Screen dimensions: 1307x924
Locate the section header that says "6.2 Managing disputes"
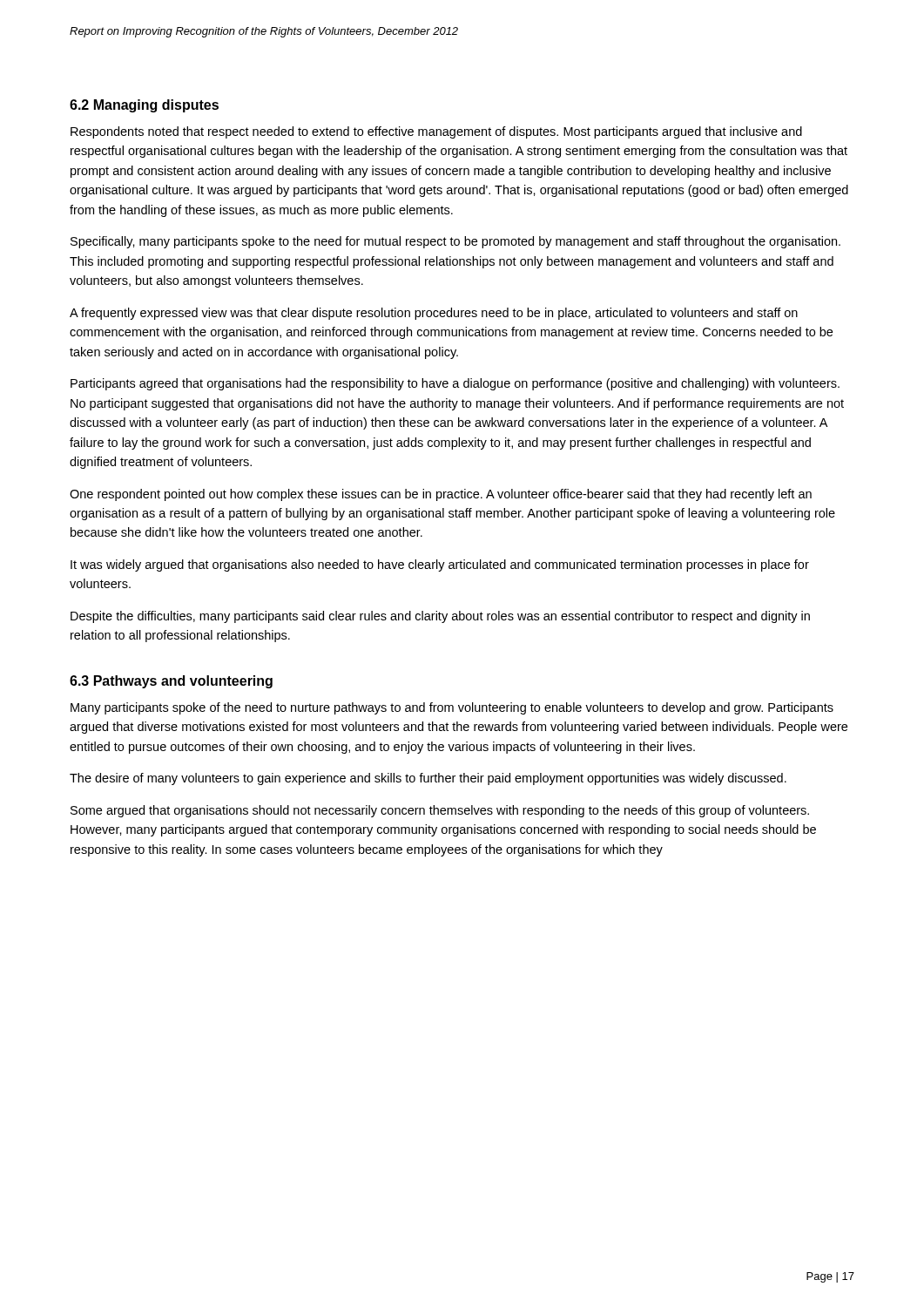point(144,105)
